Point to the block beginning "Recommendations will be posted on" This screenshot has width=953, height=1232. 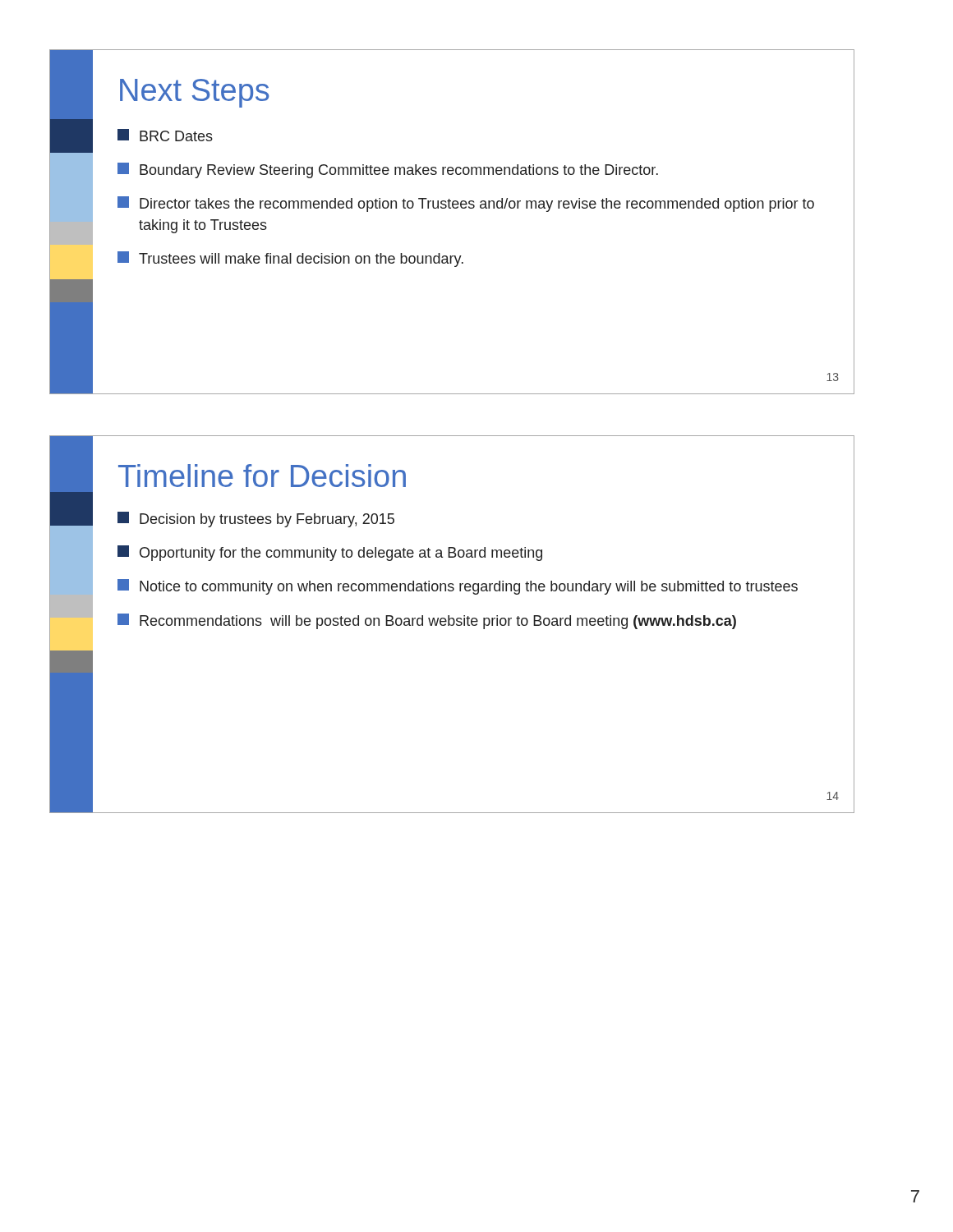[427, 621]
